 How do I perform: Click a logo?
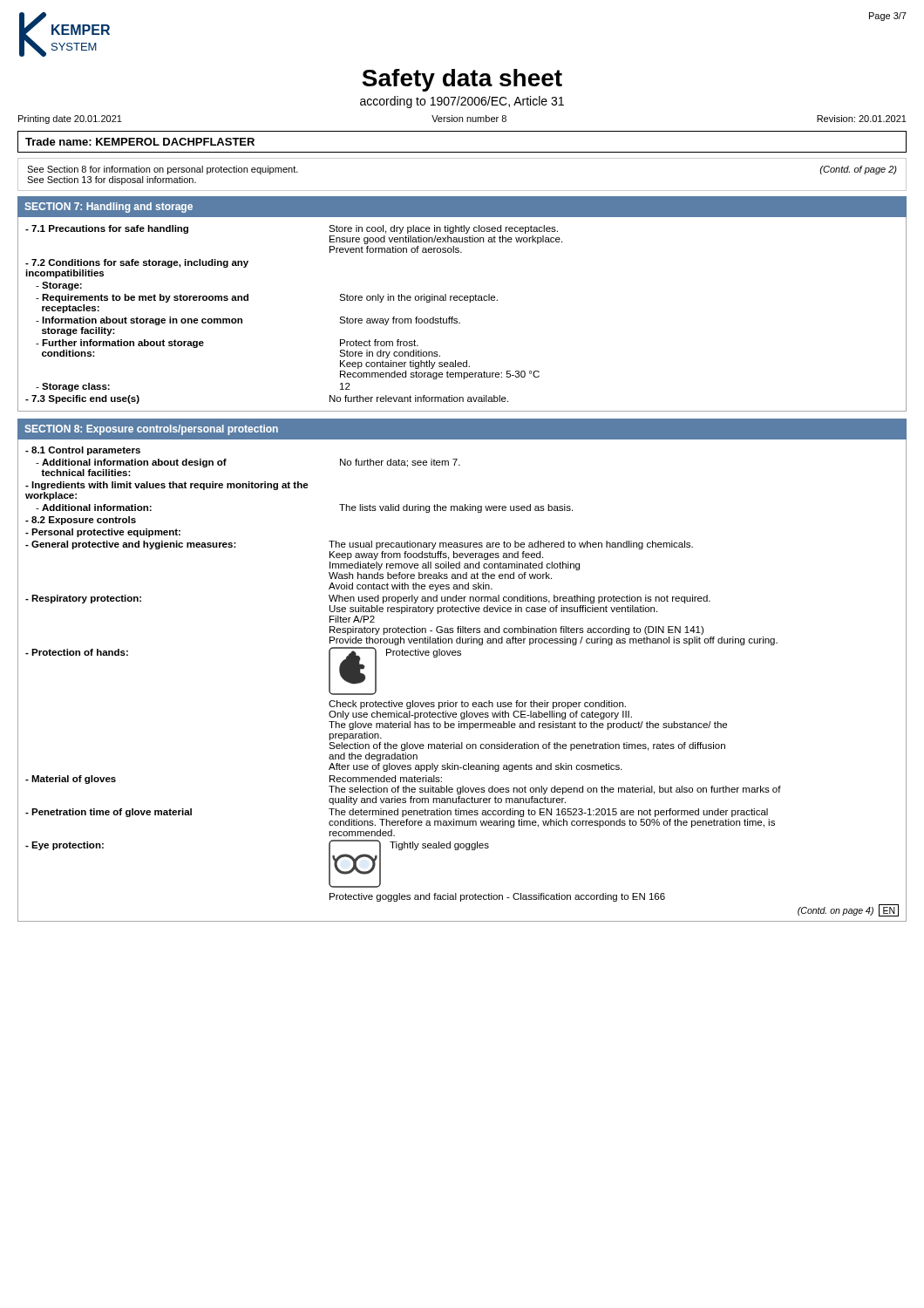[x=65, y=35]
